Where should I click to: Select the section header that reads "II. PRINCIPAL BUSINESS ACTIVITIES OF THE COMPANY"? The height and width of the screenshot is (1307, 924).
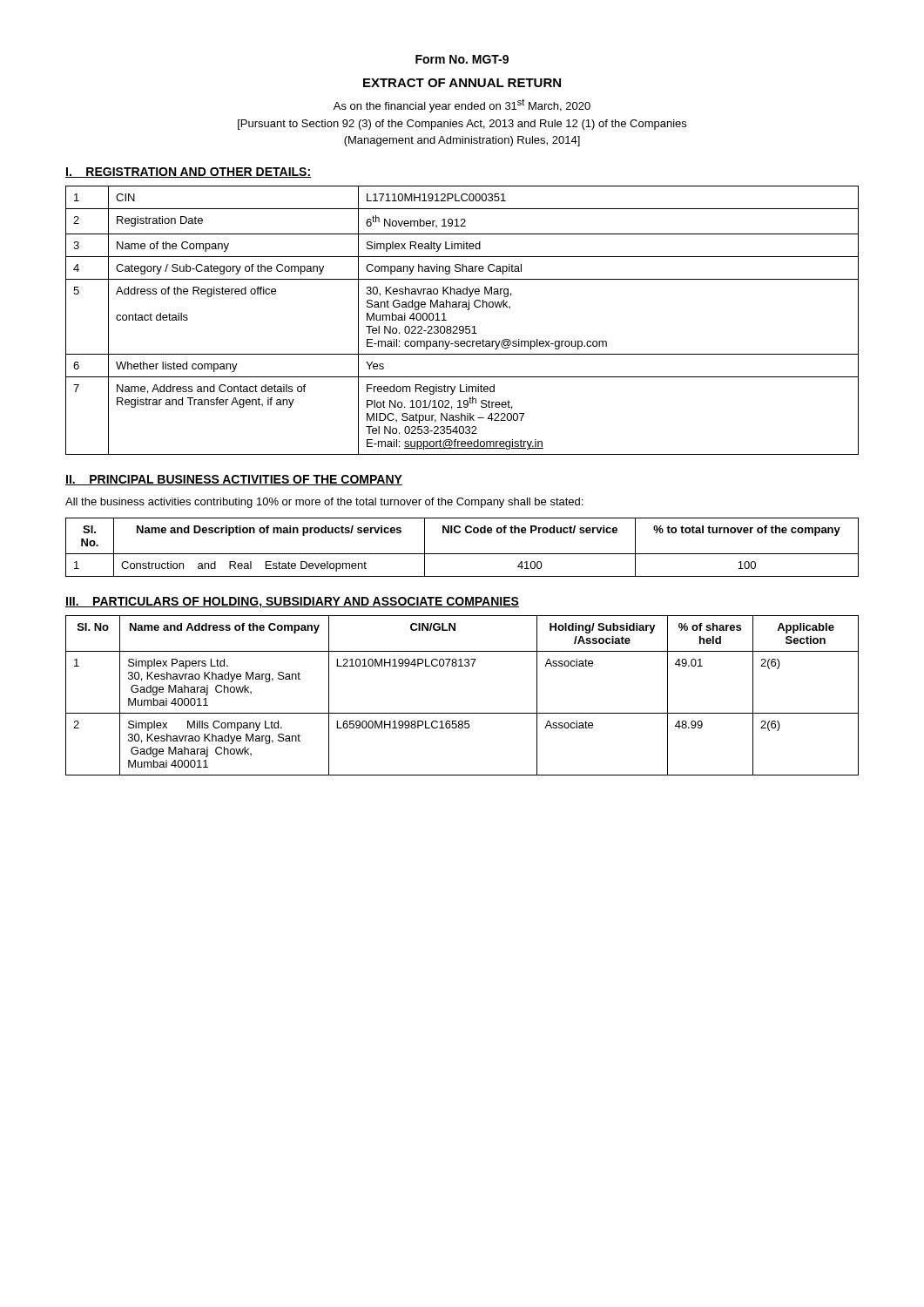click(x=234, y=480)
